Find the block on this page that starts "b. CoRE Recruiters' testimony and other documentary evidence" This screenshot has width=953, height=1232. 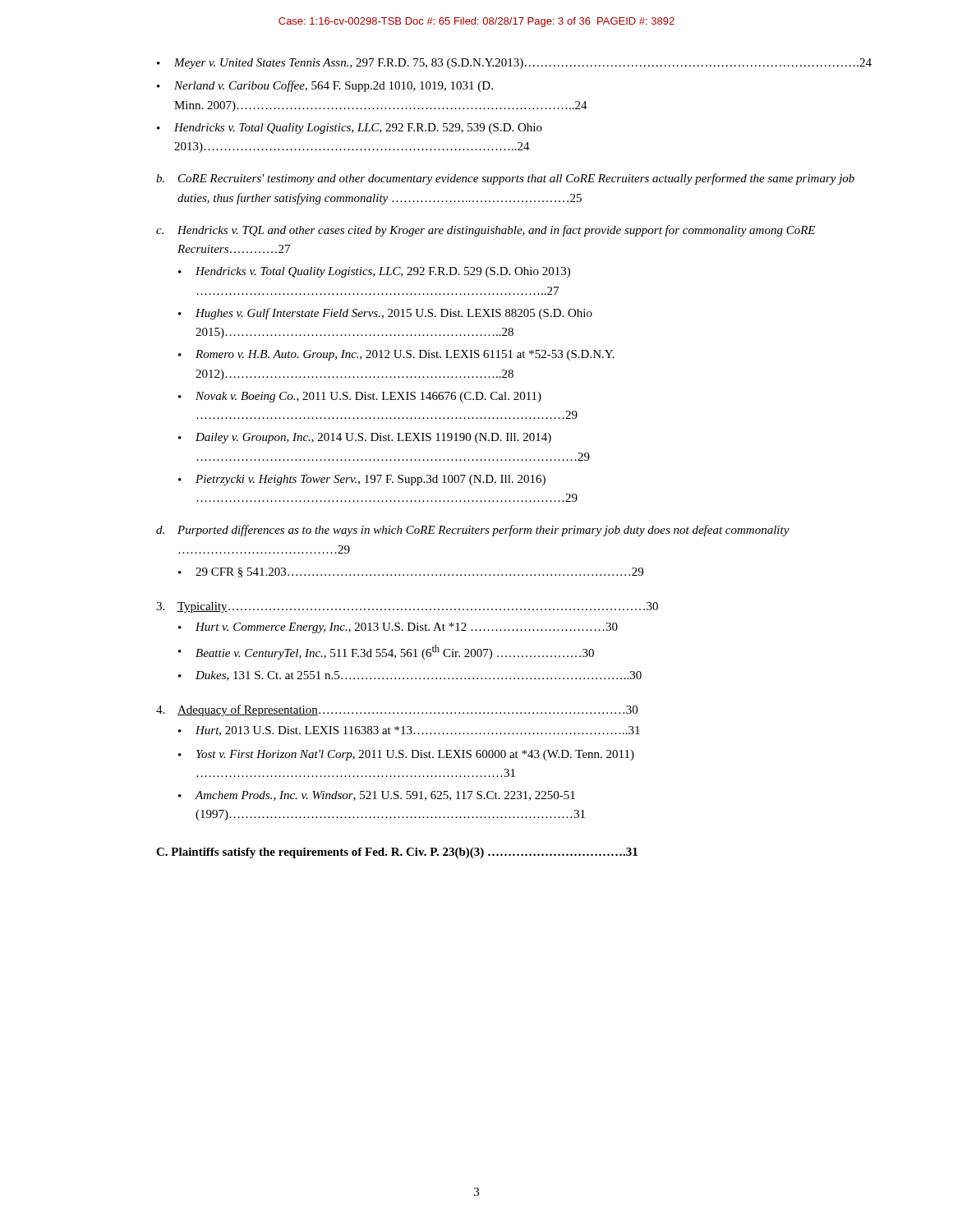click(x=518, y=188)
